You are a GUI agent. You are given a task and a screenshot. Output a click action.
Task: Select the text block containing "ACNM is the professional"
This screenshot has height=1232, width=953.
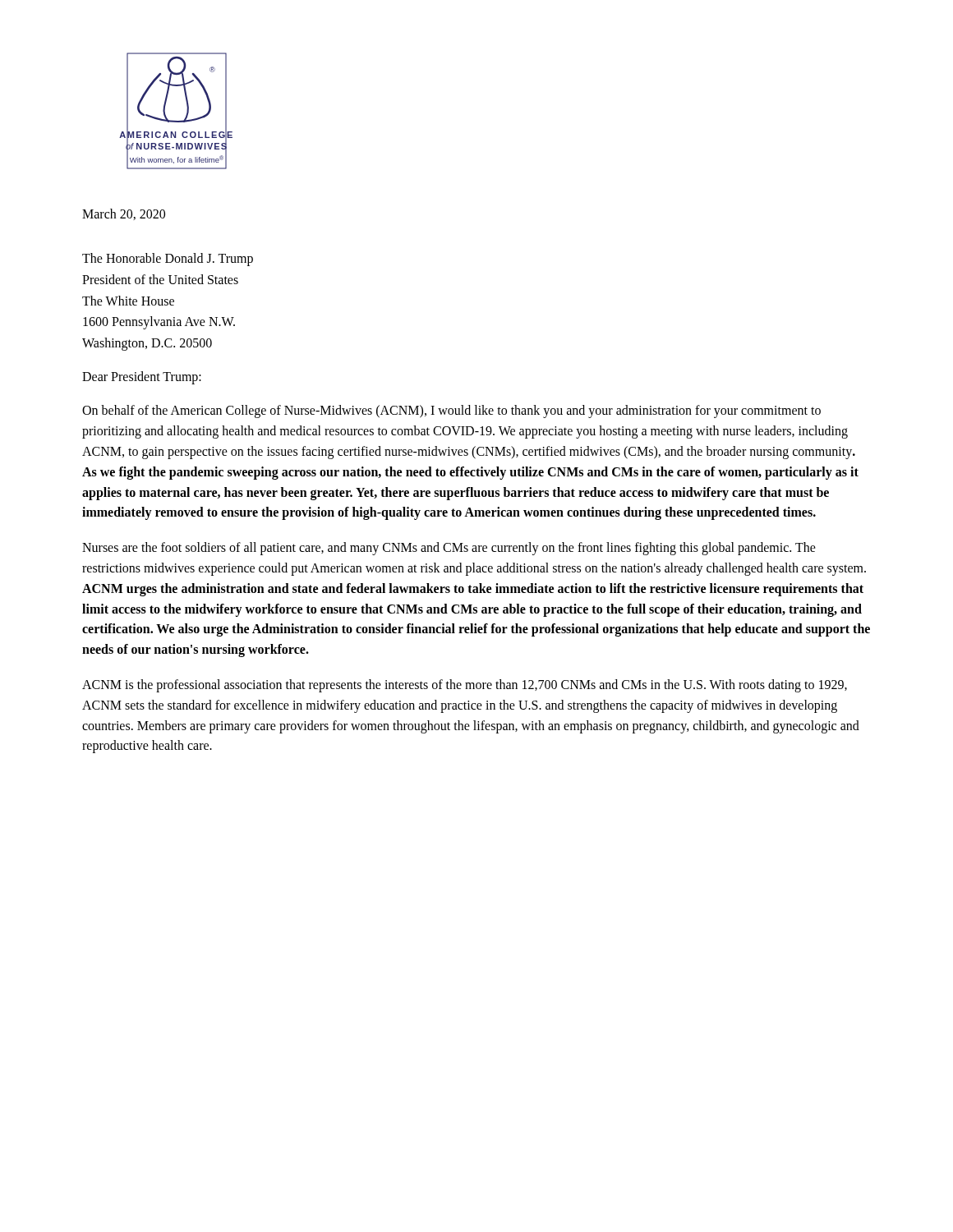pyautogui.click(x=471, y=715)
